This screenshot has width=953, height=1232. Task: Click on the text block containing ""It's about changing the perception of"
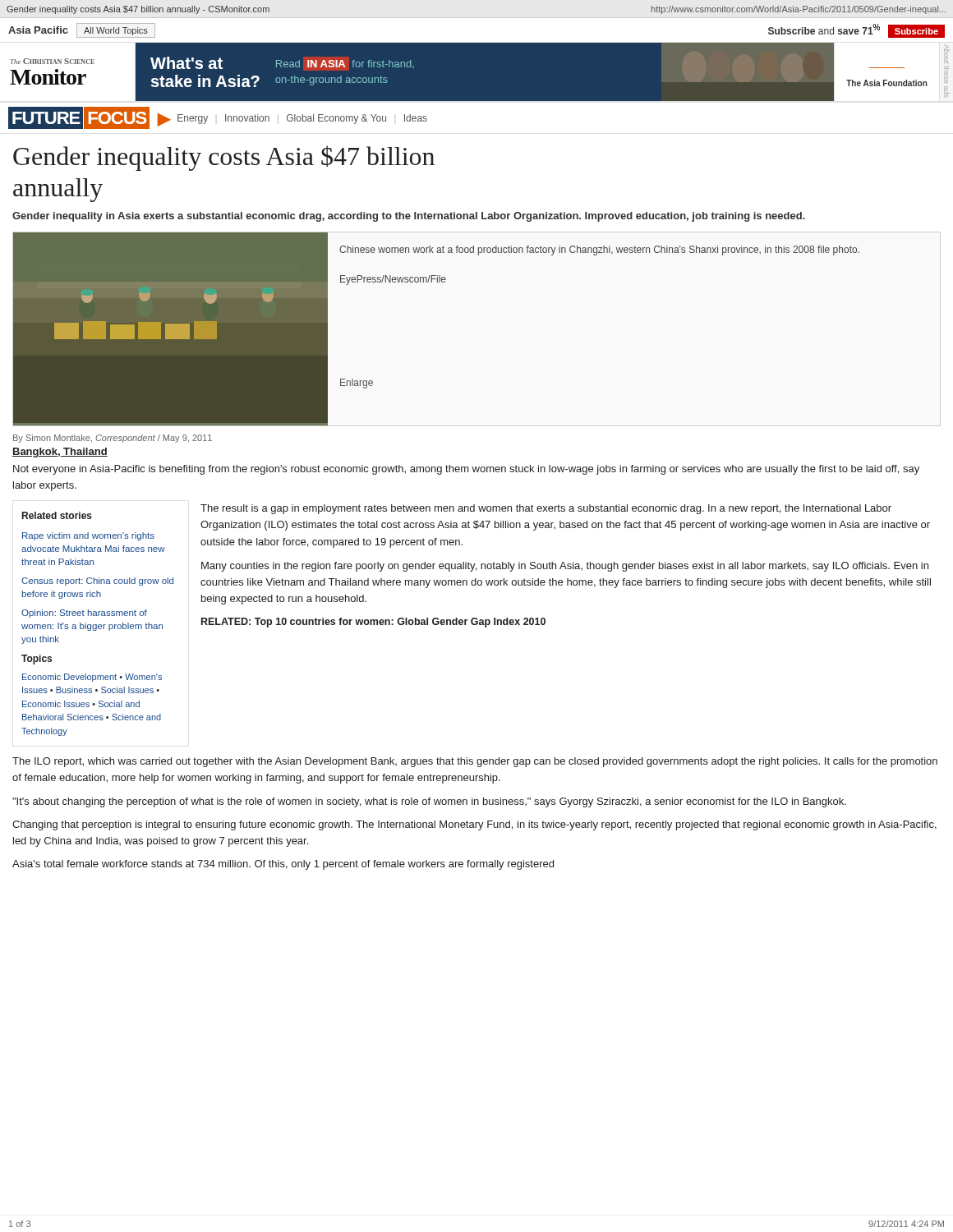pos(430,801)
